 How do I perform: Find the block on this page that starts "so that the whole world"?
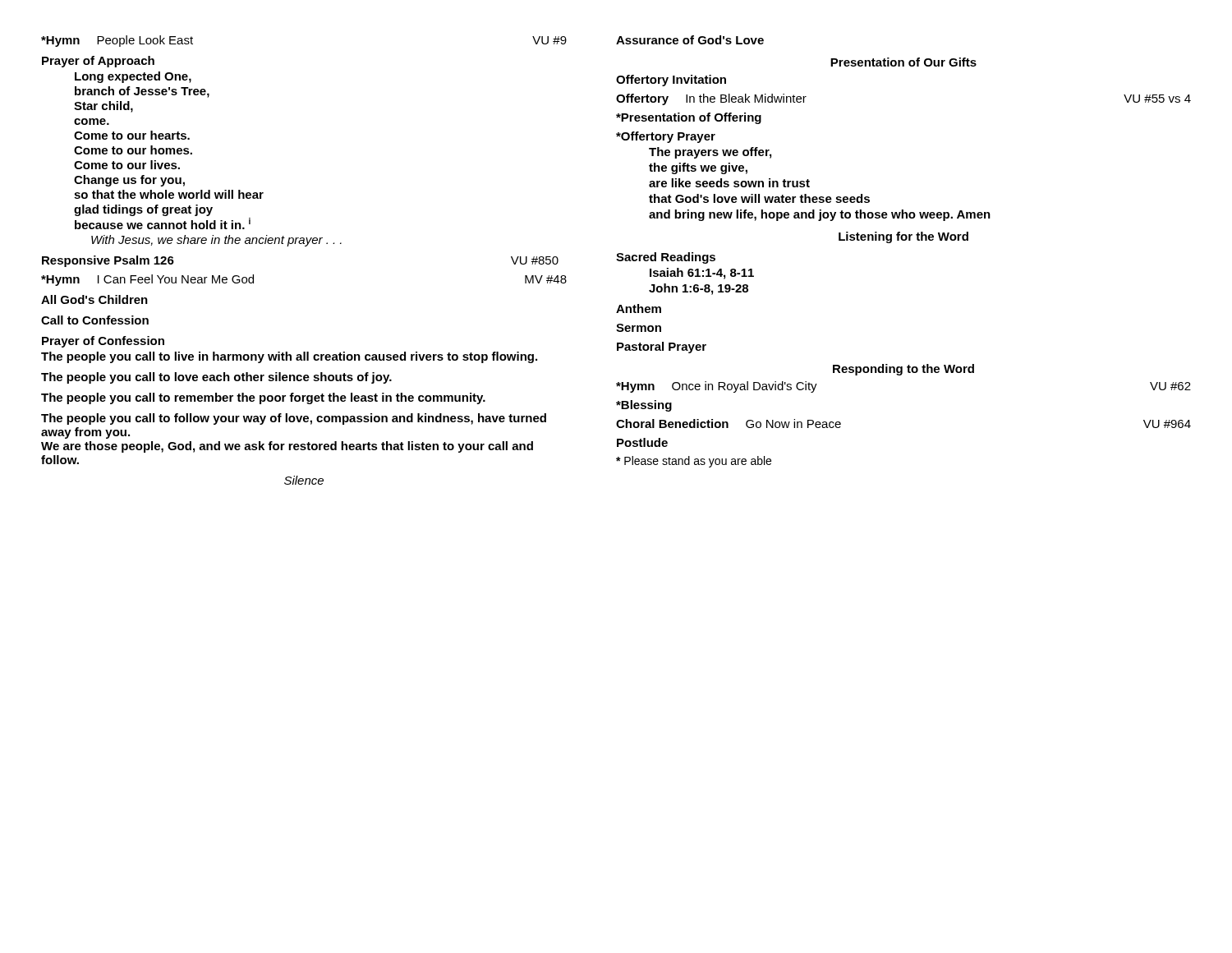169,194
